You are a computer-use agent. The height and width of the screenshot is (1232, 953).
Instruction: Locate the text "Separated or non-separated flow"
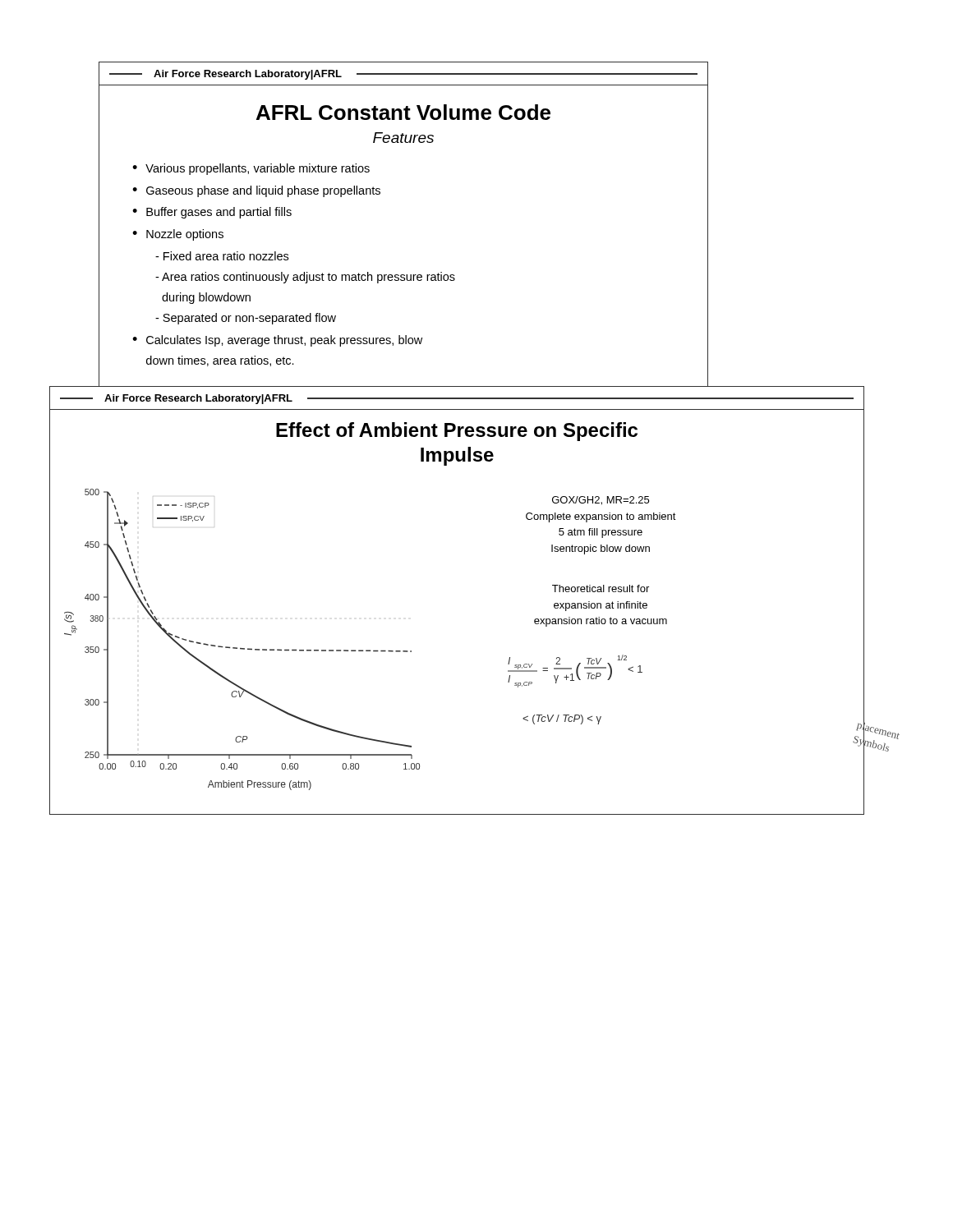[x=246, y=318]
